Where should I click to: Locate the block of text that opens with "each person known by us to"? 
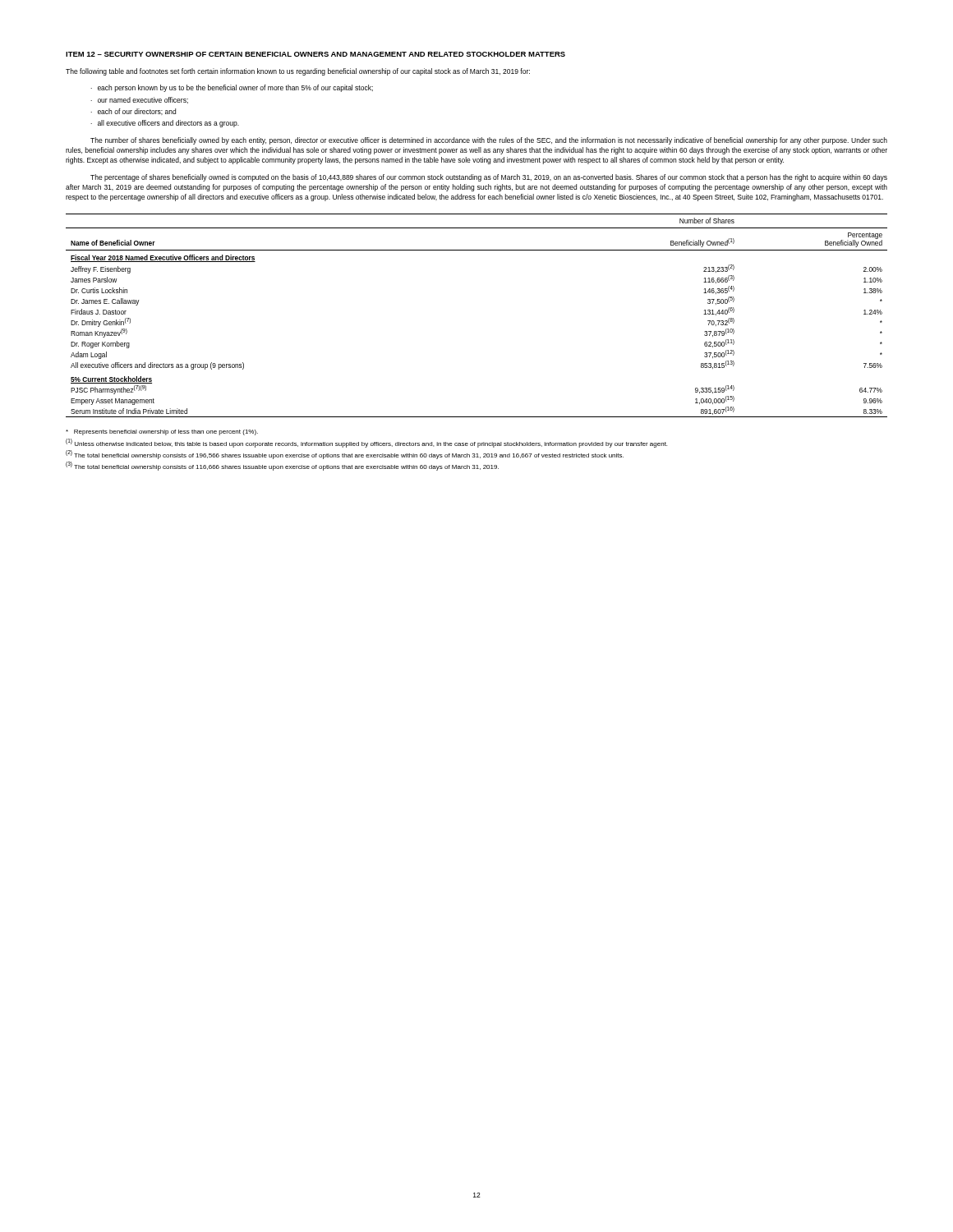point(235,88)
